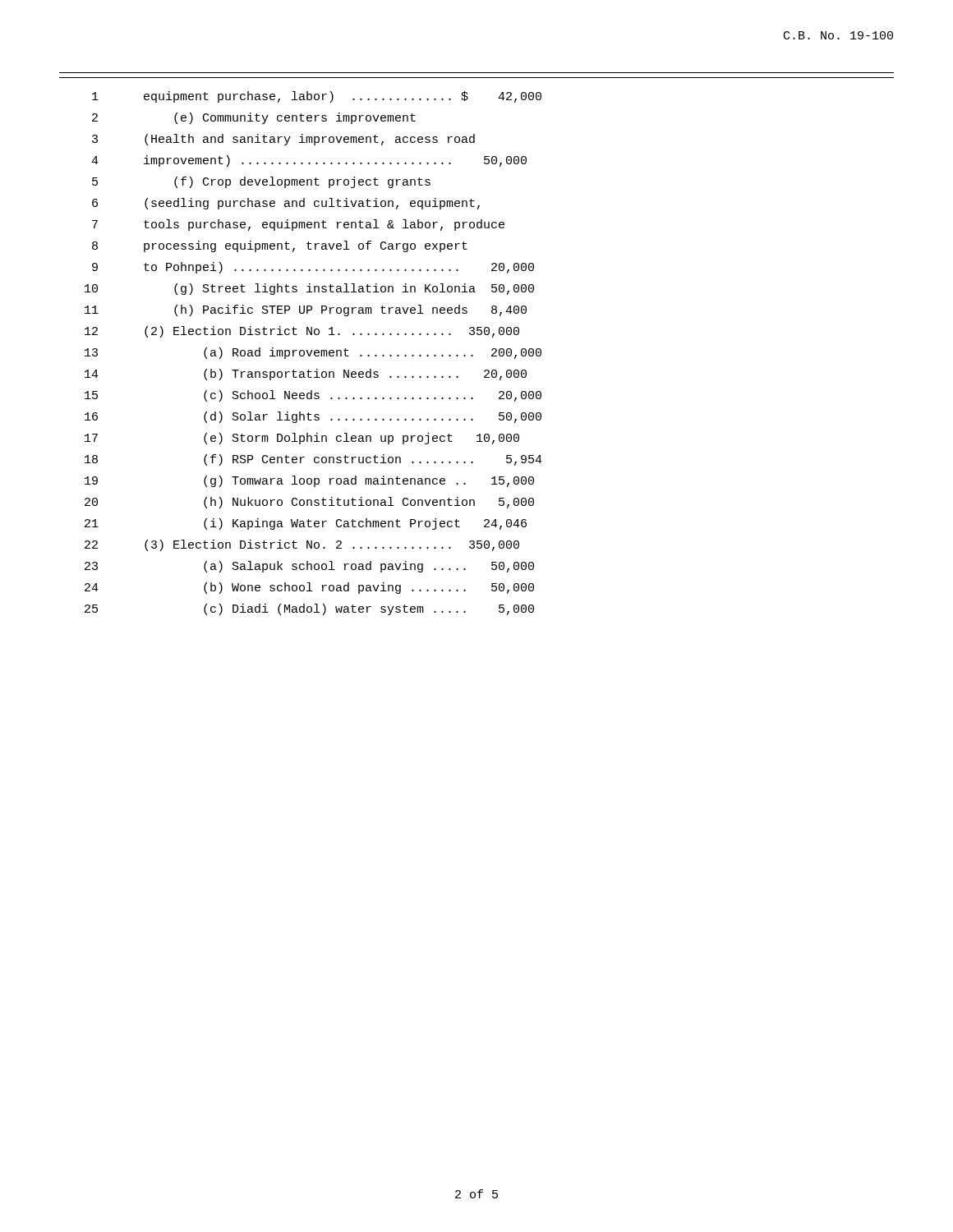Viewport: 953px width, 1232px height.
Task: Where does it say "24 (b) Wone school road paving ........ 50,000"?
Action: click(476, 588)
